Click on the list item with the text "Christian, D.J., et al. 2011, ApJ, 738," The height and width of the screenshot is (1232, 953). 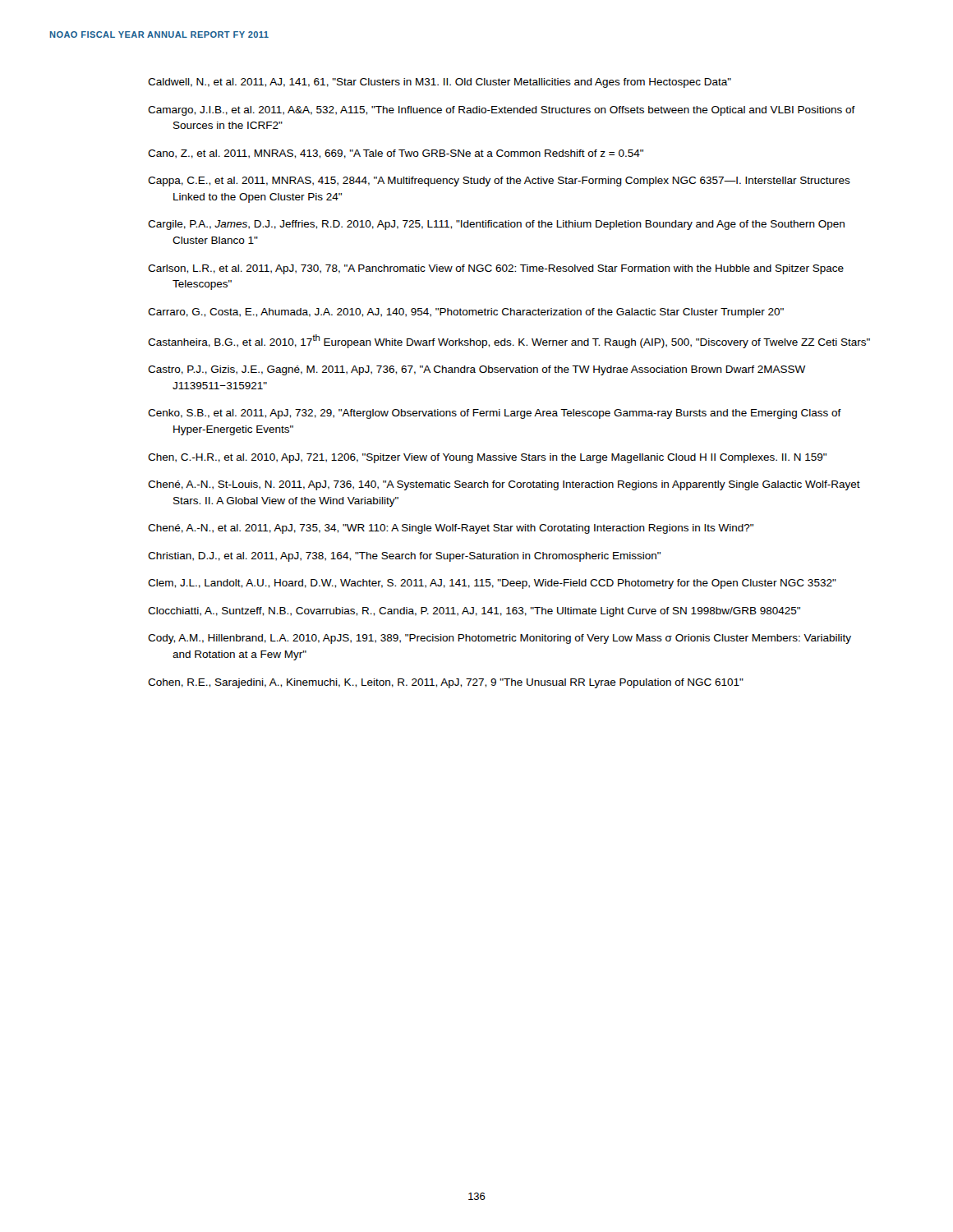405,555
